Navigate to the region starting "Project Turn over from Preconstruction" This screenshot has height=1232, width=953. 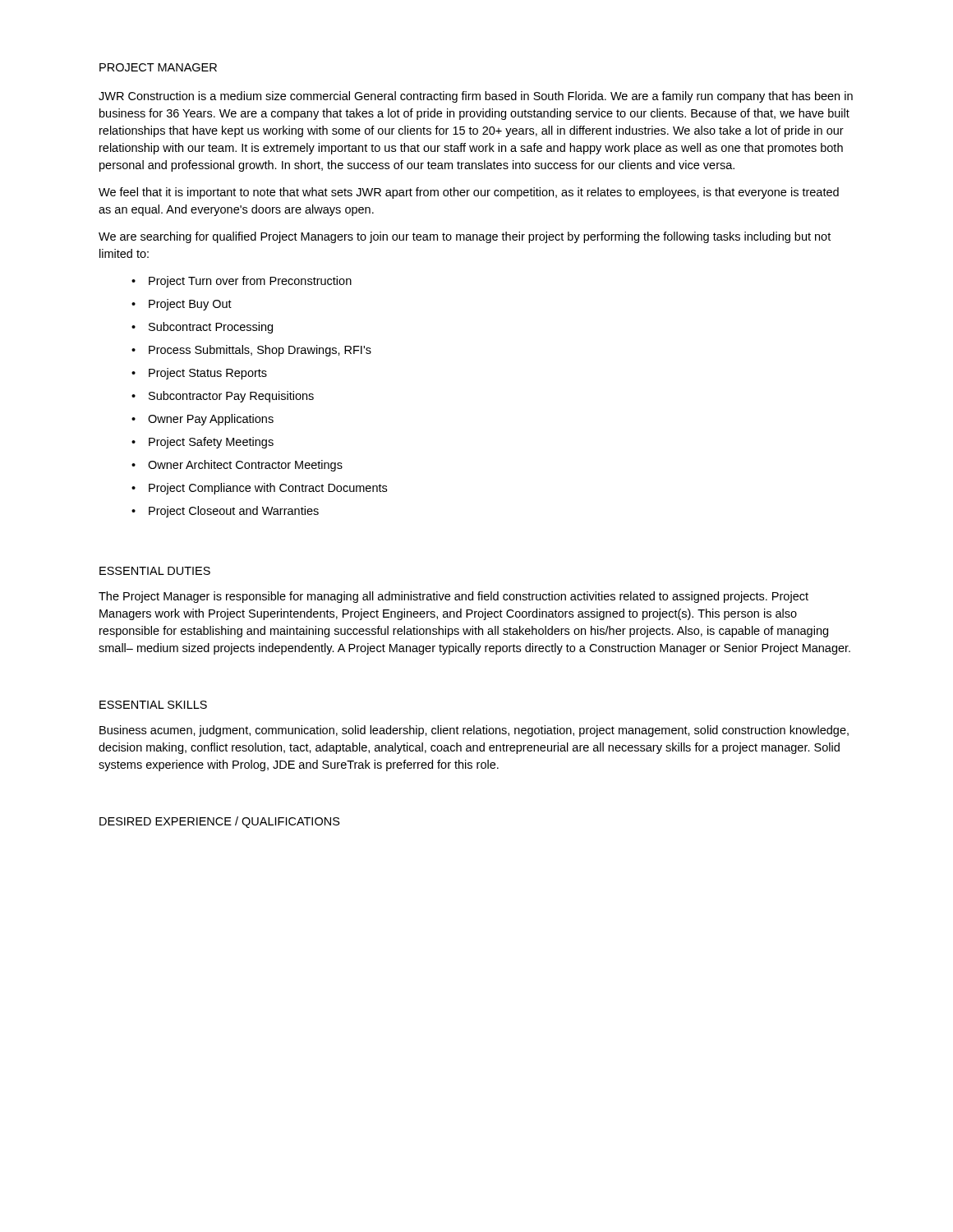point(242,281)
